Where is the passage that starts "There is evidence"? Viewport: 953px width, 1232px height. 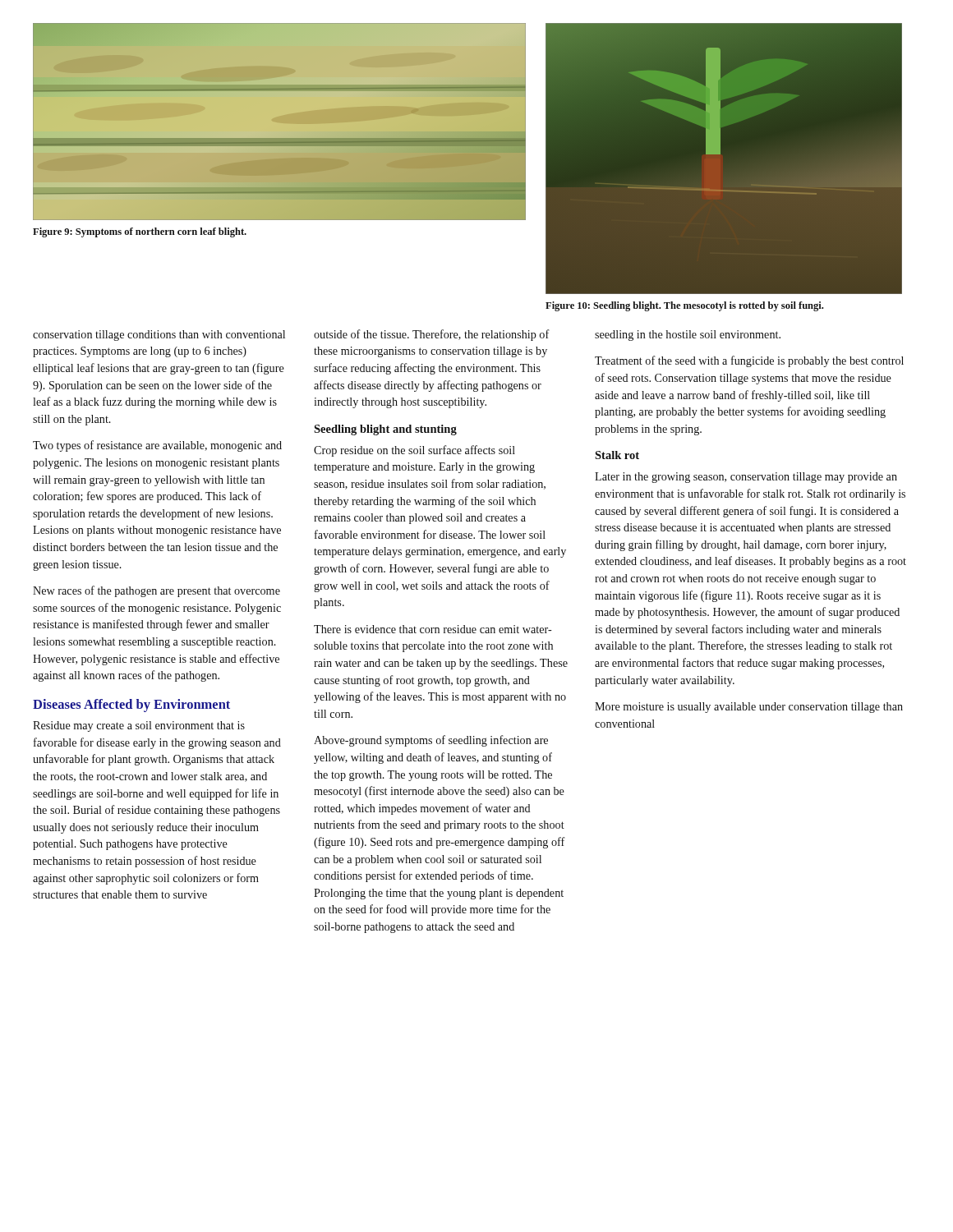click(x=441, y=671)
